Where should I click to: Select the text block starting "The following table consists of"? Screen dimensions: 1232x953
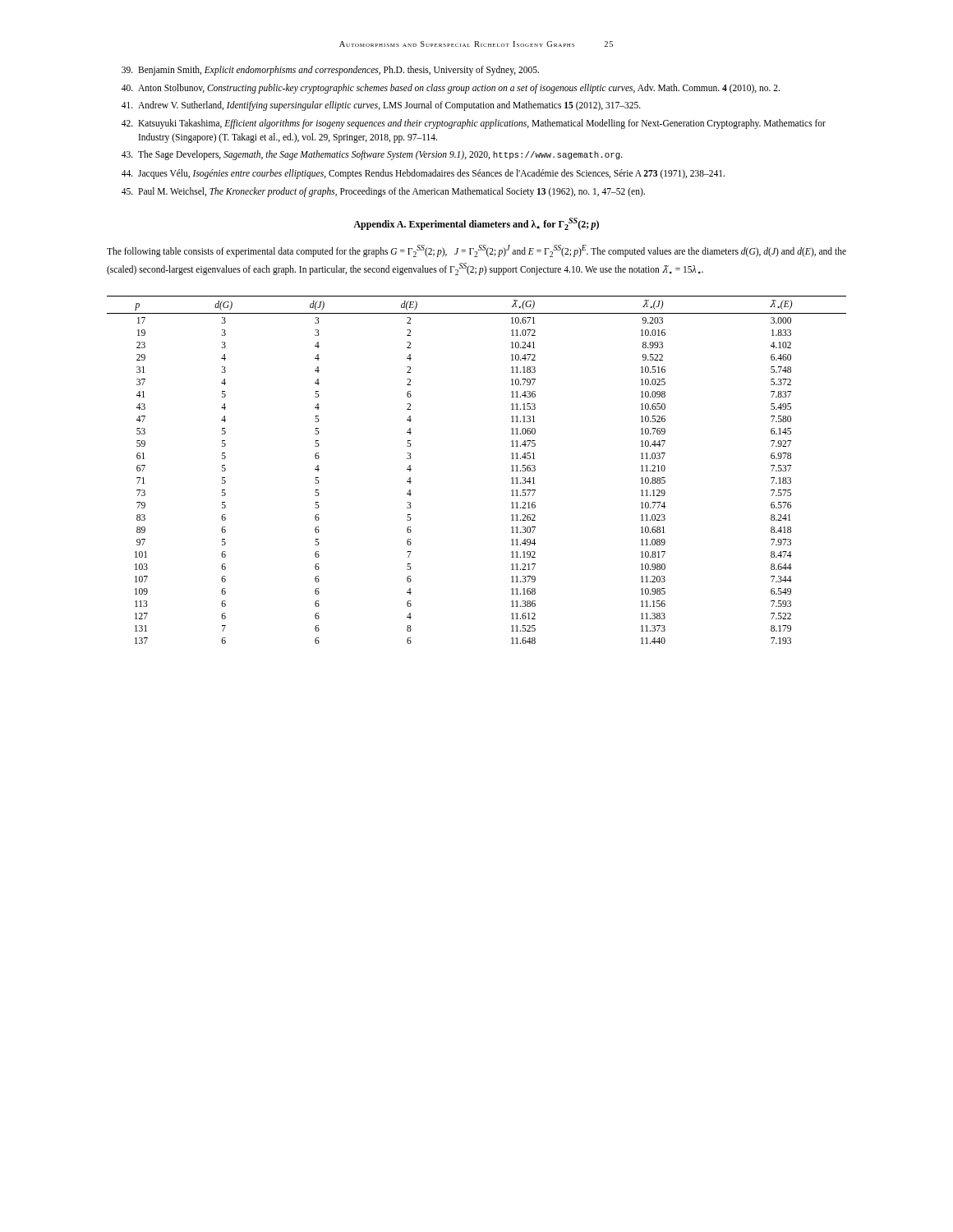[476, 260]
